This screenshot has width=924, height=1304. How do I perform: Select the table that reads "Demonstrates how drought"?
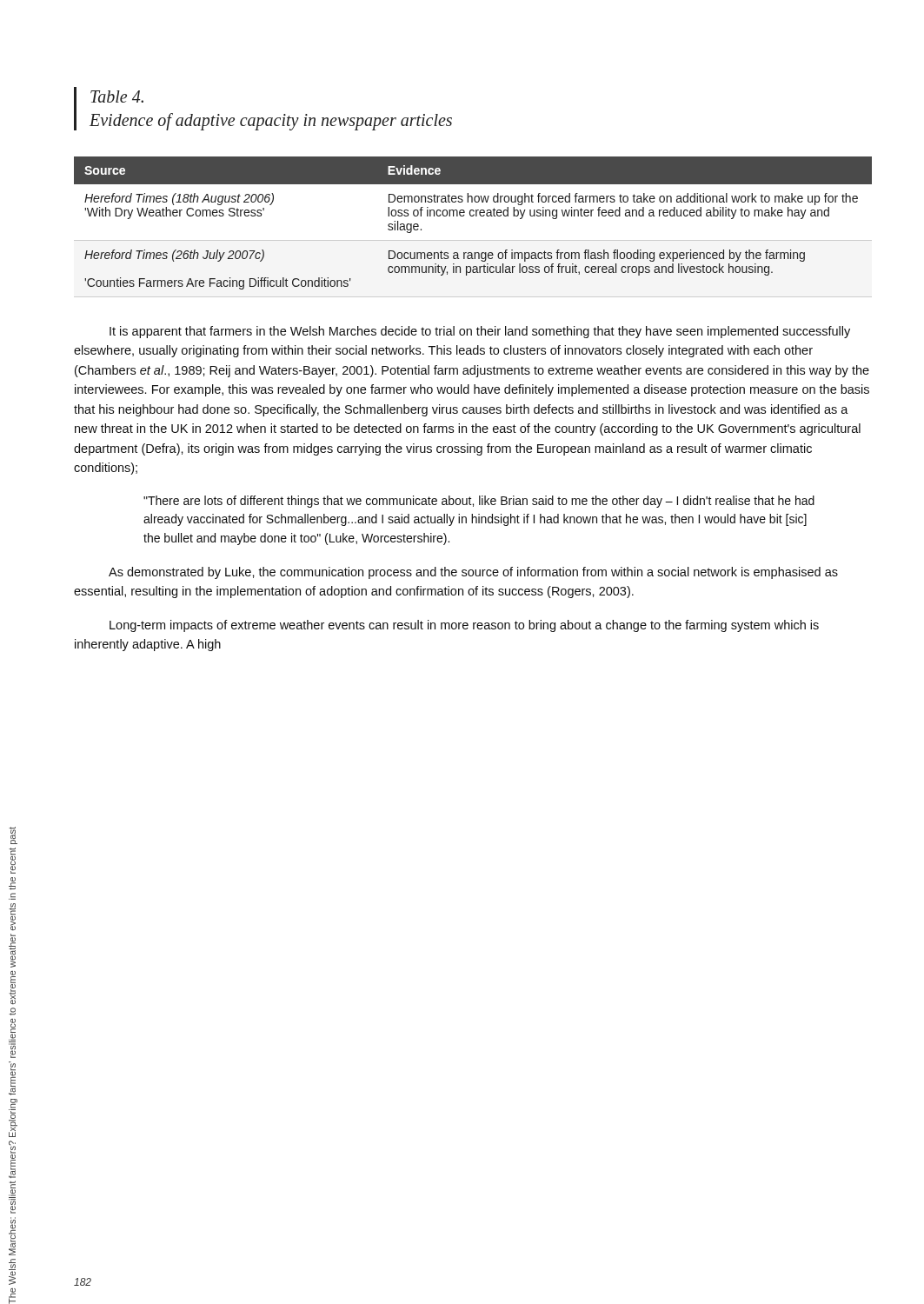click(x=473, y=227)
